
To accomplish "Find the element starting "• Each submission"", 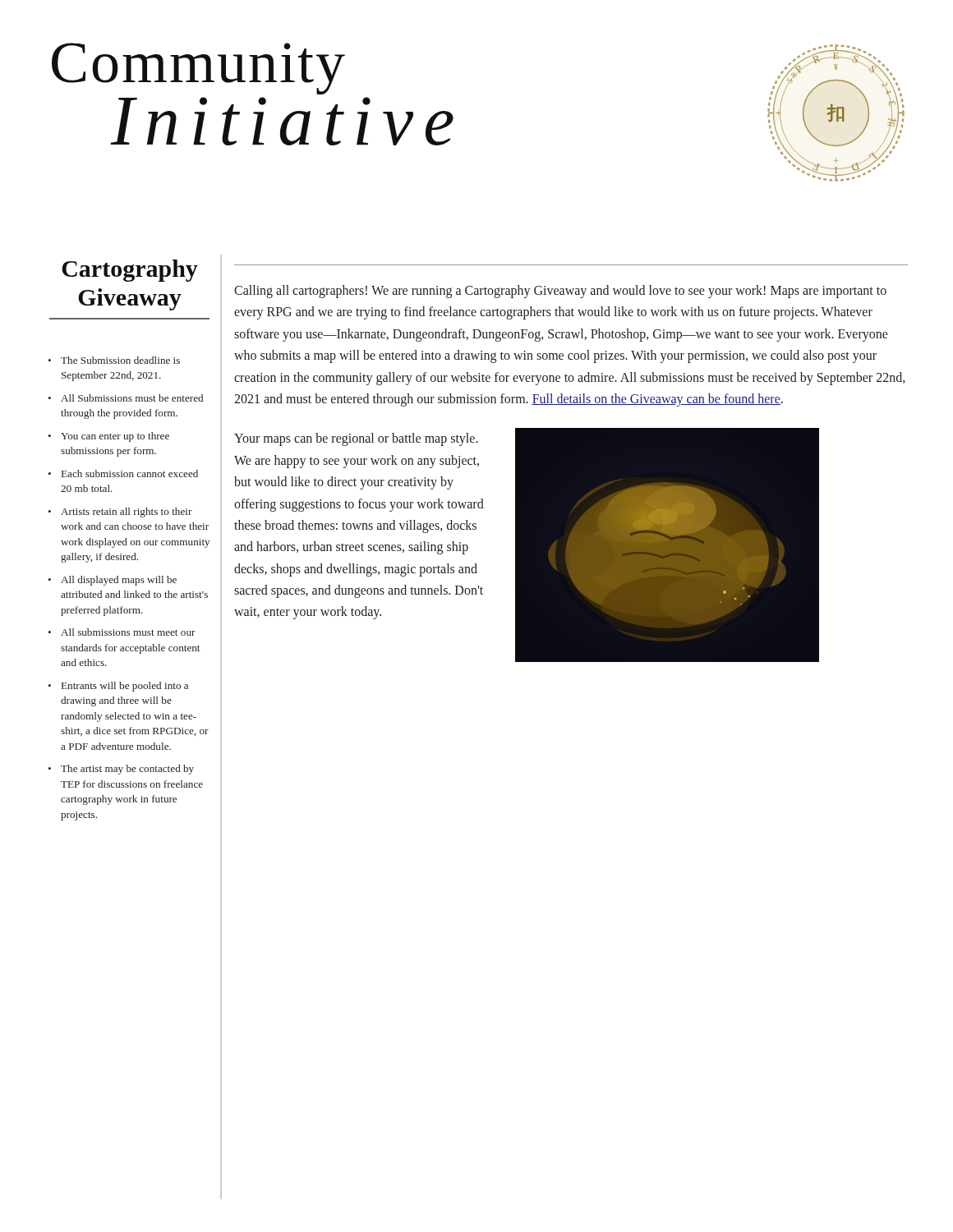I will pyautogui.click(x=123, y=481).
